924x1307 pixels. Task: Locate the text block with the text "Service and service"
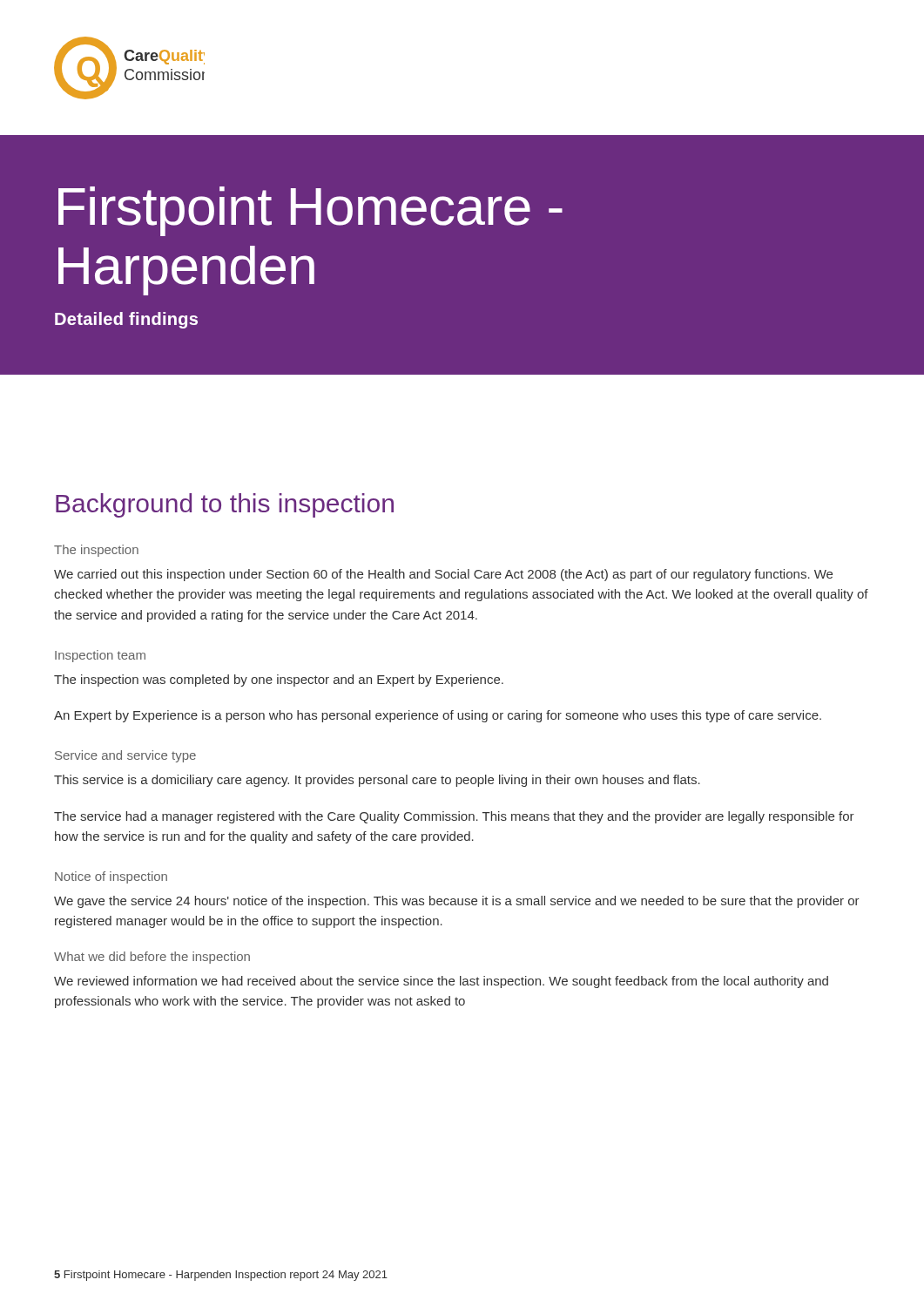tap(462, 768)
